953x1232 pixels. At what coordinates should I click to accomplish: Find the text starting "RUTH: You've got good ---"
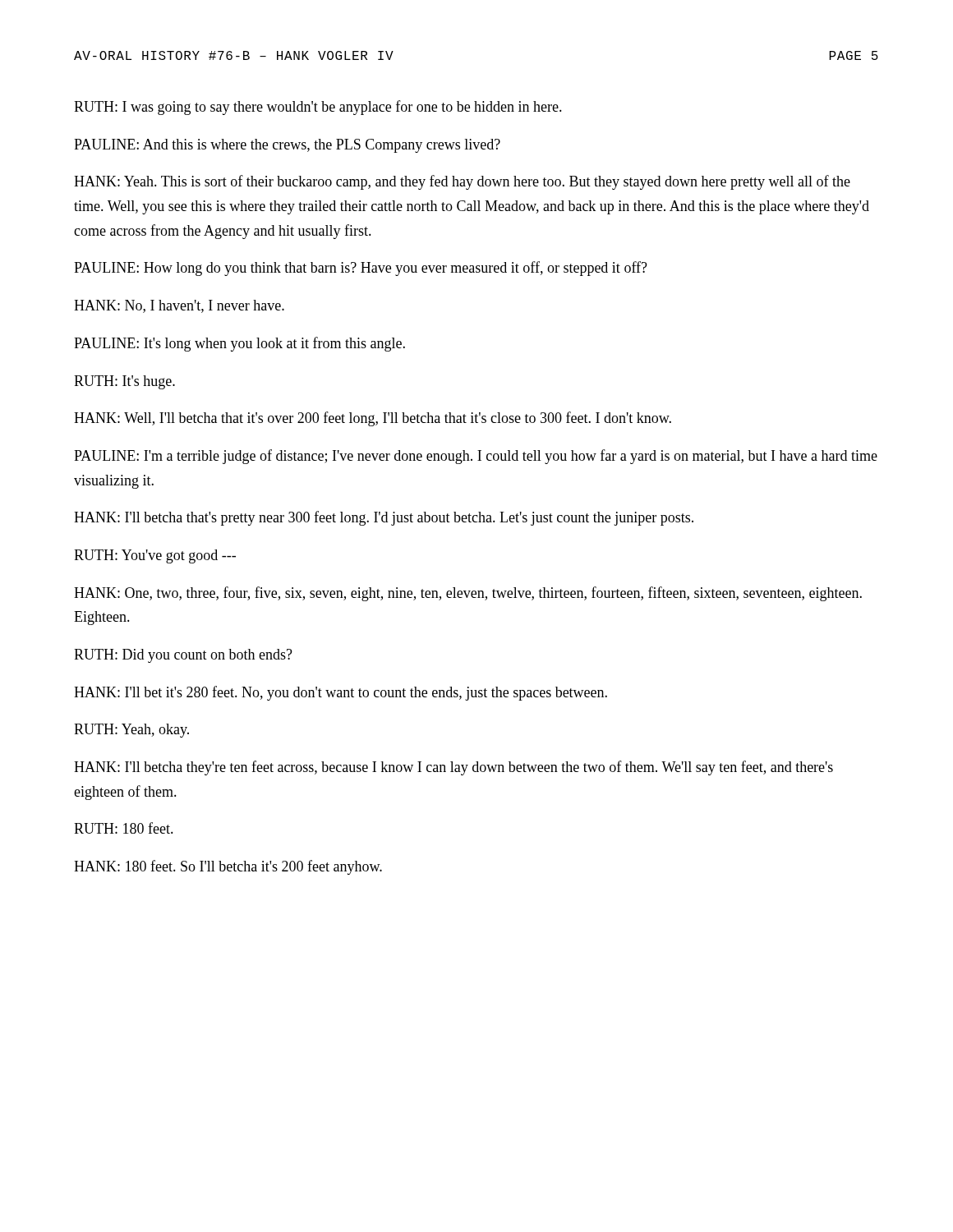tap(155, 556)
